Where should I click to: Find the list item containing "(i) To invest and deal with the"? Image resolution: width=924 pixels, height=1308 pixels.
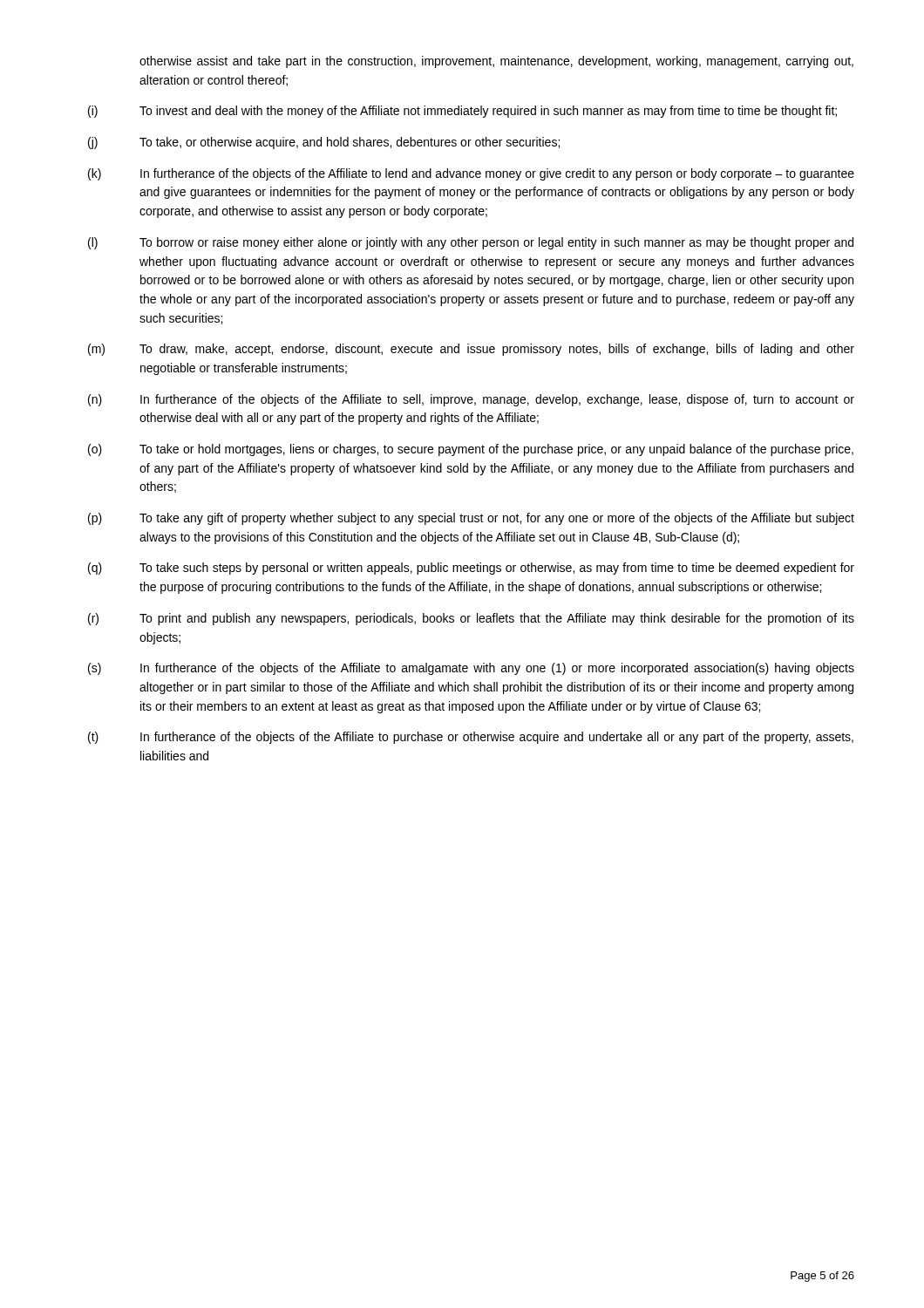tap(471, 112)
